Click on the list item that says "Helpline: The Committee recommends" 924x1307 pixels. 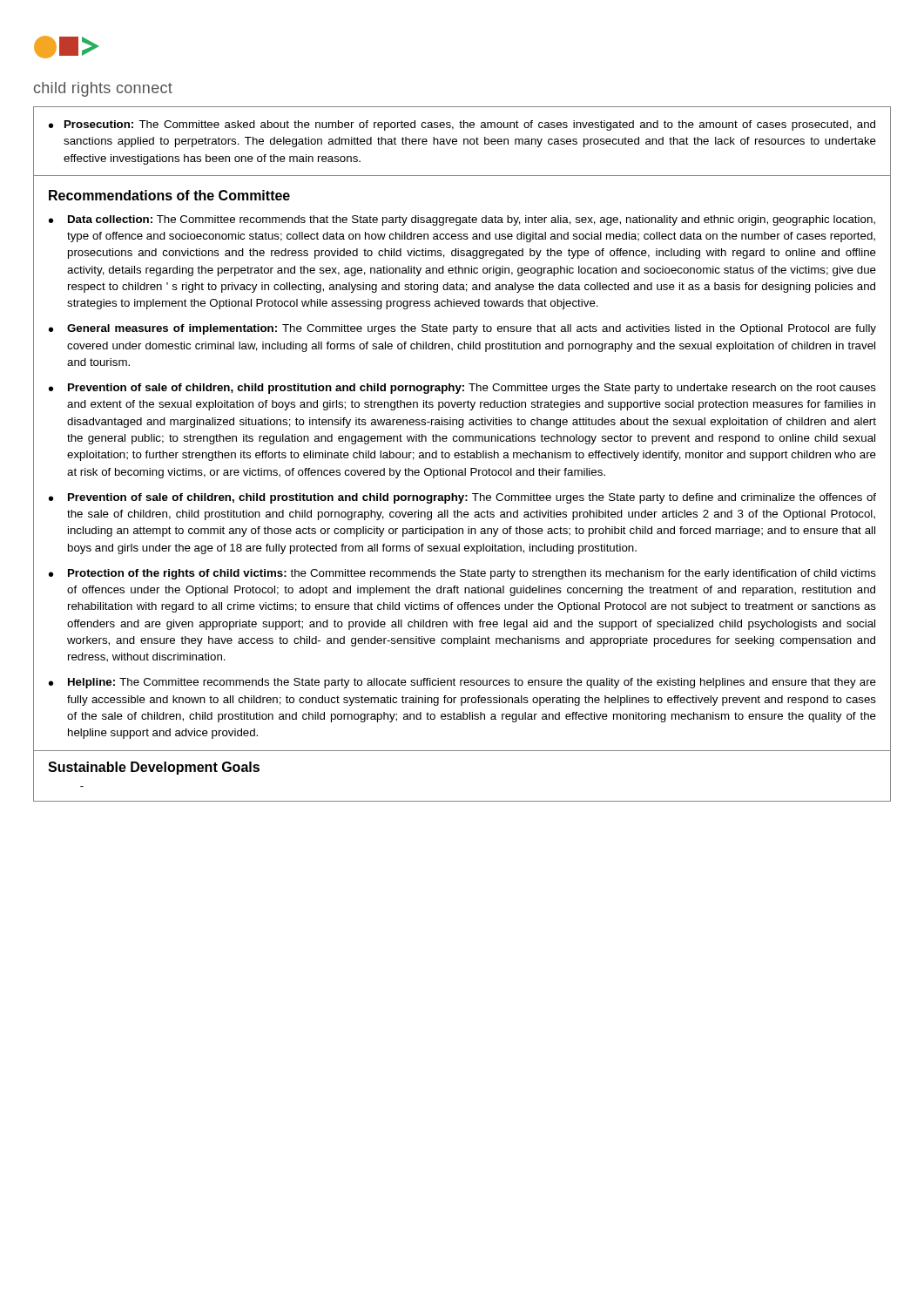472,707
